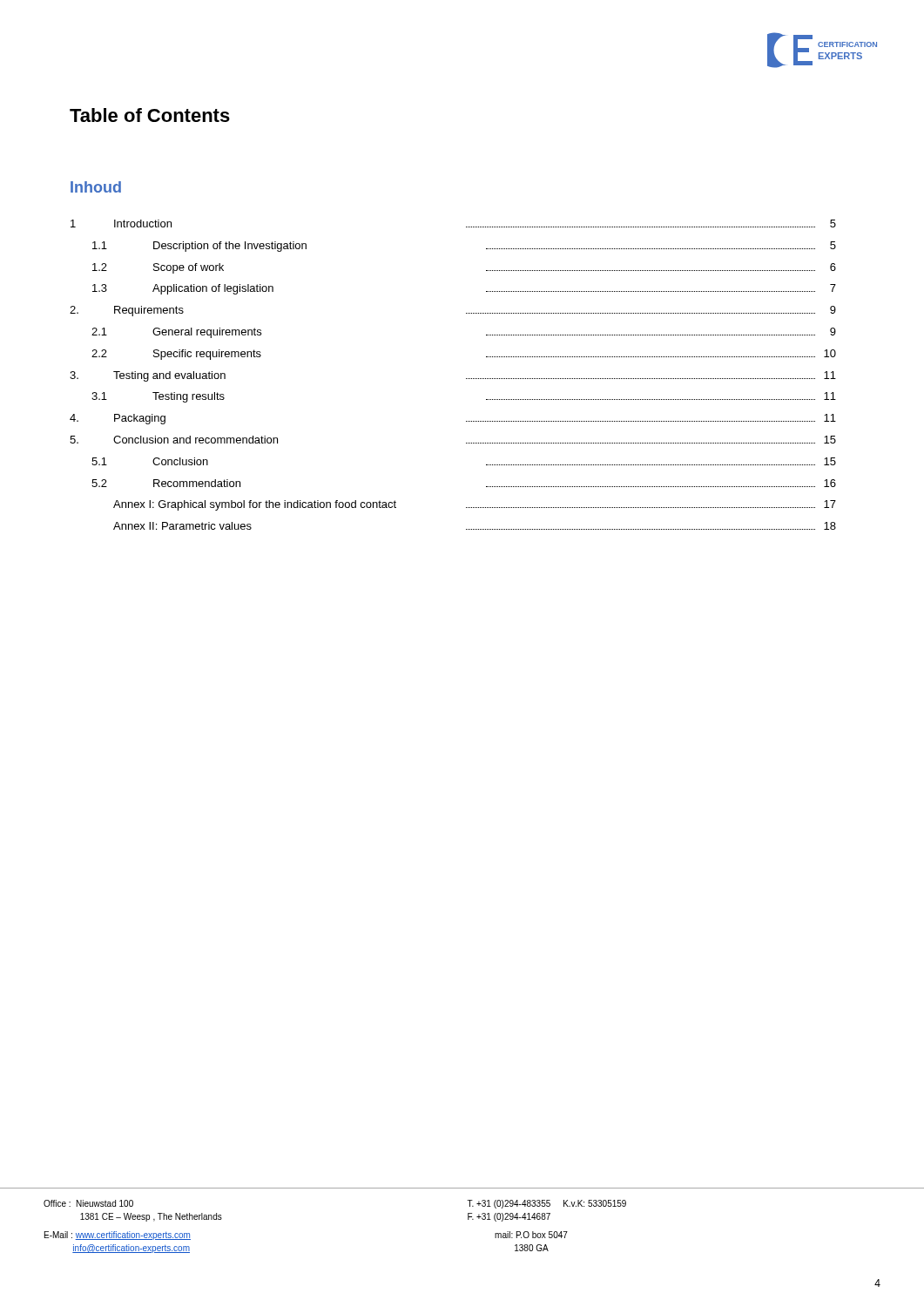Viewport: 924px width, 1307px height.
Task: Locate the text starting "1 Introduction 5"
Action: 73,223
